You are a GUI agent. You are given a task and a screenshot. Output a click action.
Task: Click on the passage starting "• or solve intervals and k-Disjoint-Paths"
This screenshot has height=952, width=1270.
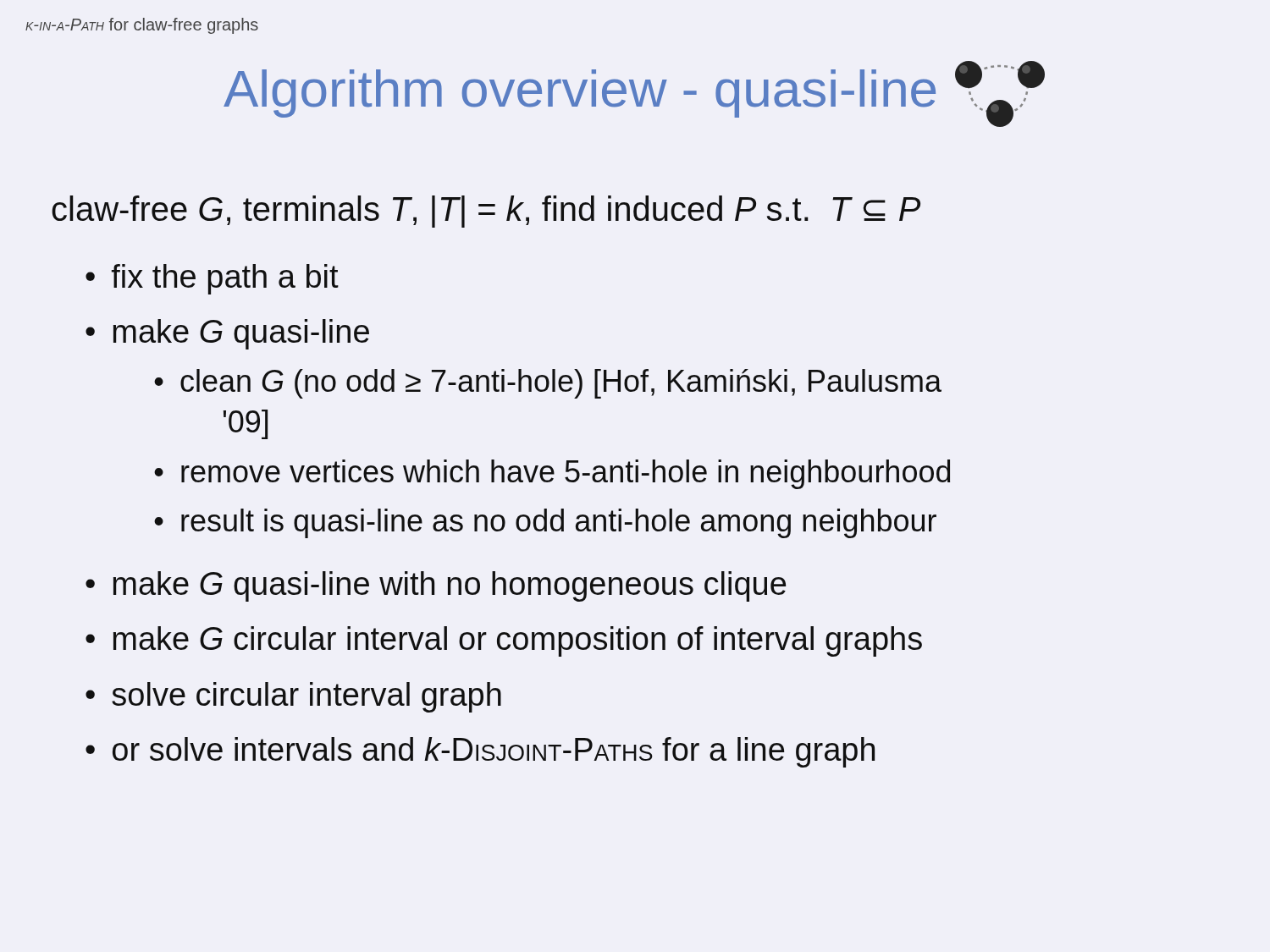click(x=481, y=750)
